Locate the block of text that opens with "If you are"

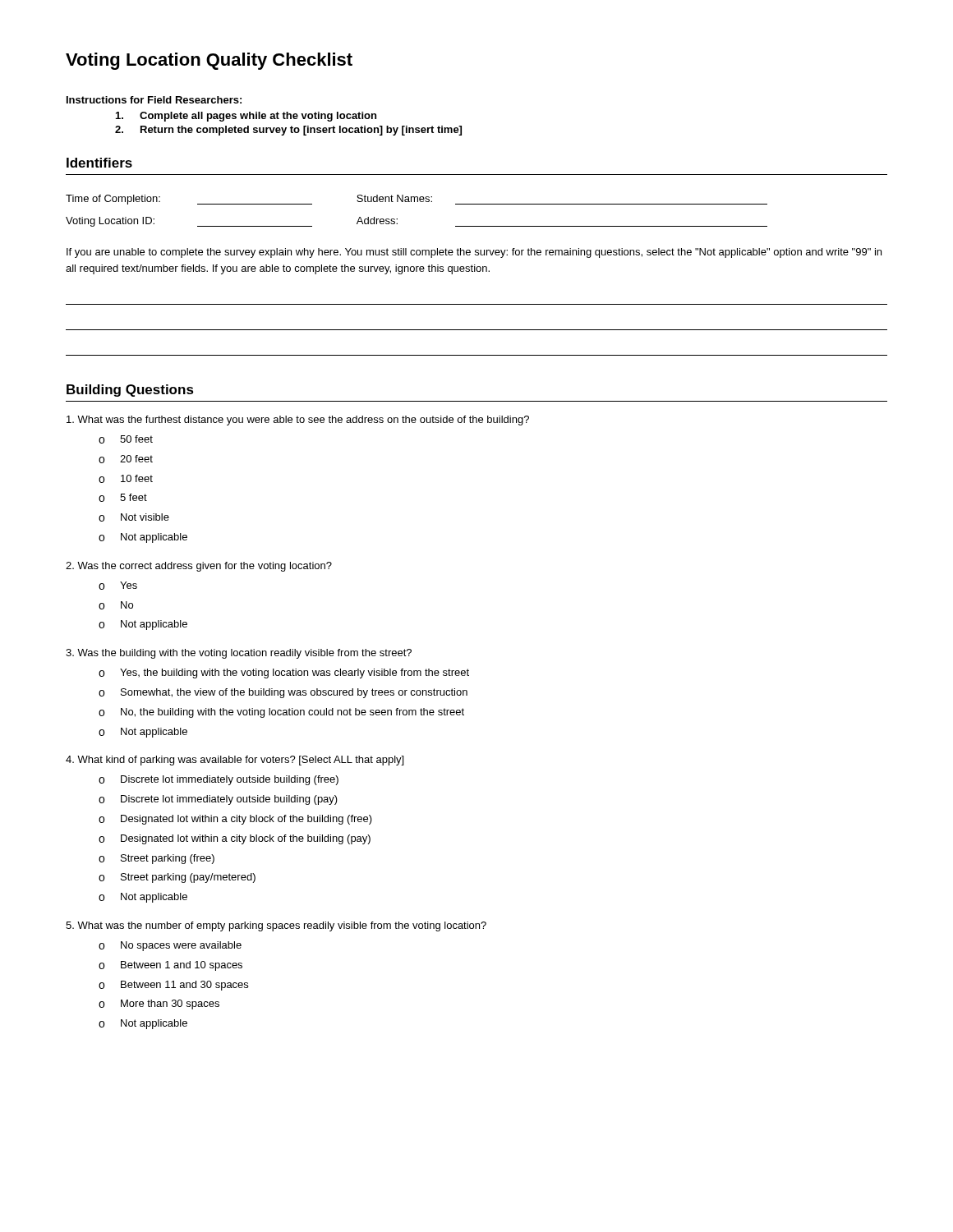tap(474, 260)
